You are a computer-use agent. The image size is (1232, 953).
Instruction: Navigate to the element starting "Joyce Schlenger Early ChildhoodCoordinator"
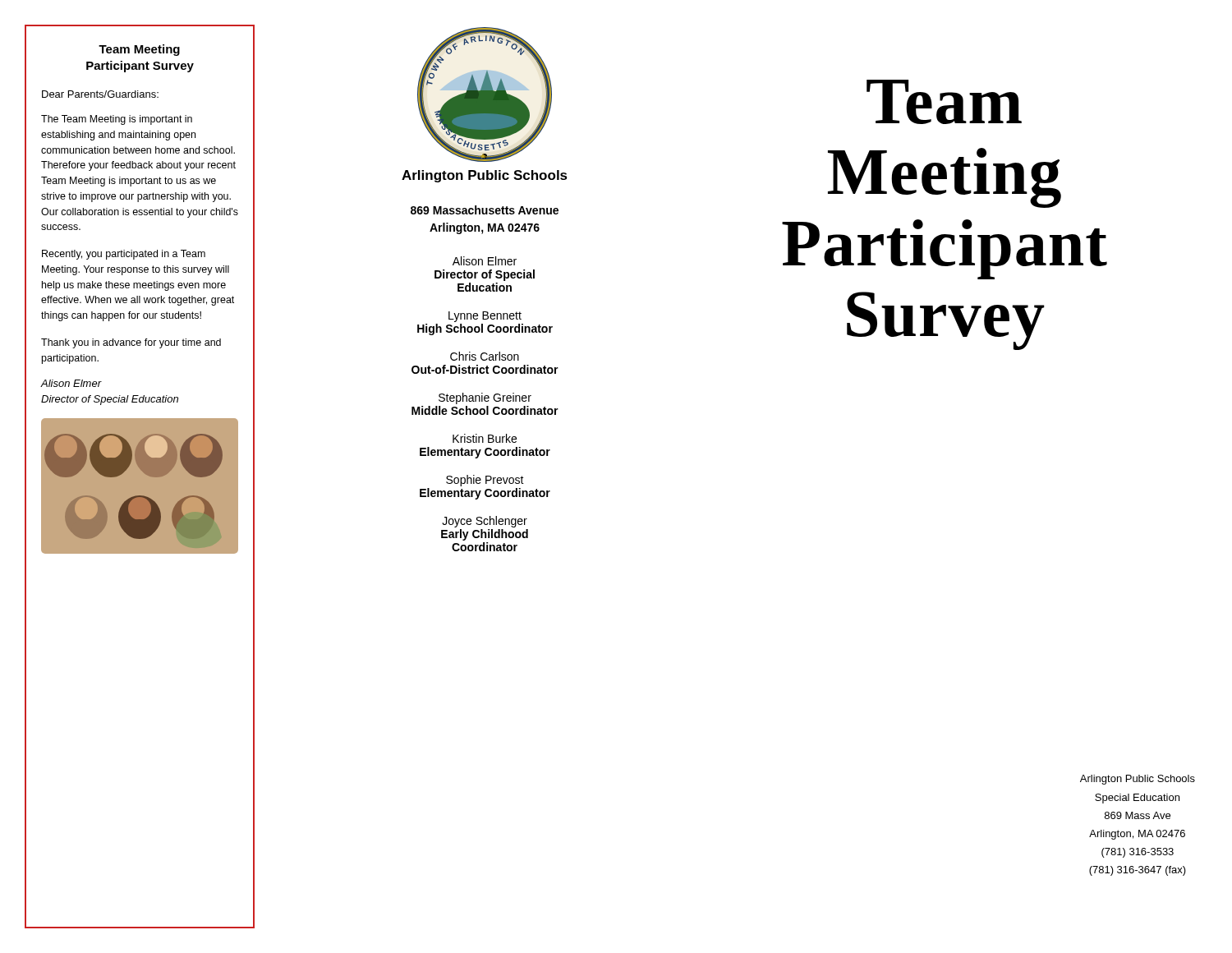click(x=485, y=534)
